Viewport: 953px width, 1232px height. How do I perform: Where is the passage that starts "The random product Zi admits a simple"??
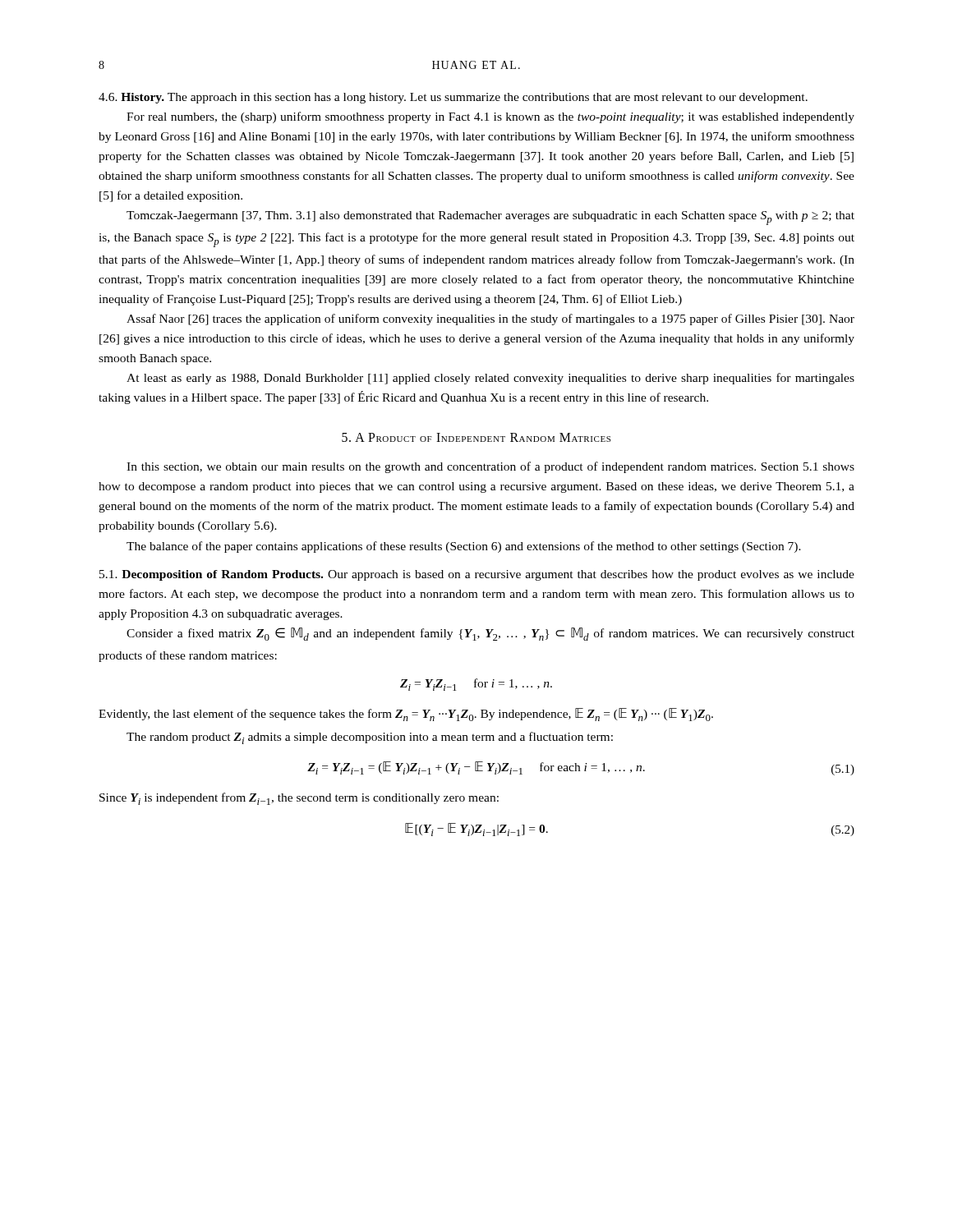coord(370,738)
